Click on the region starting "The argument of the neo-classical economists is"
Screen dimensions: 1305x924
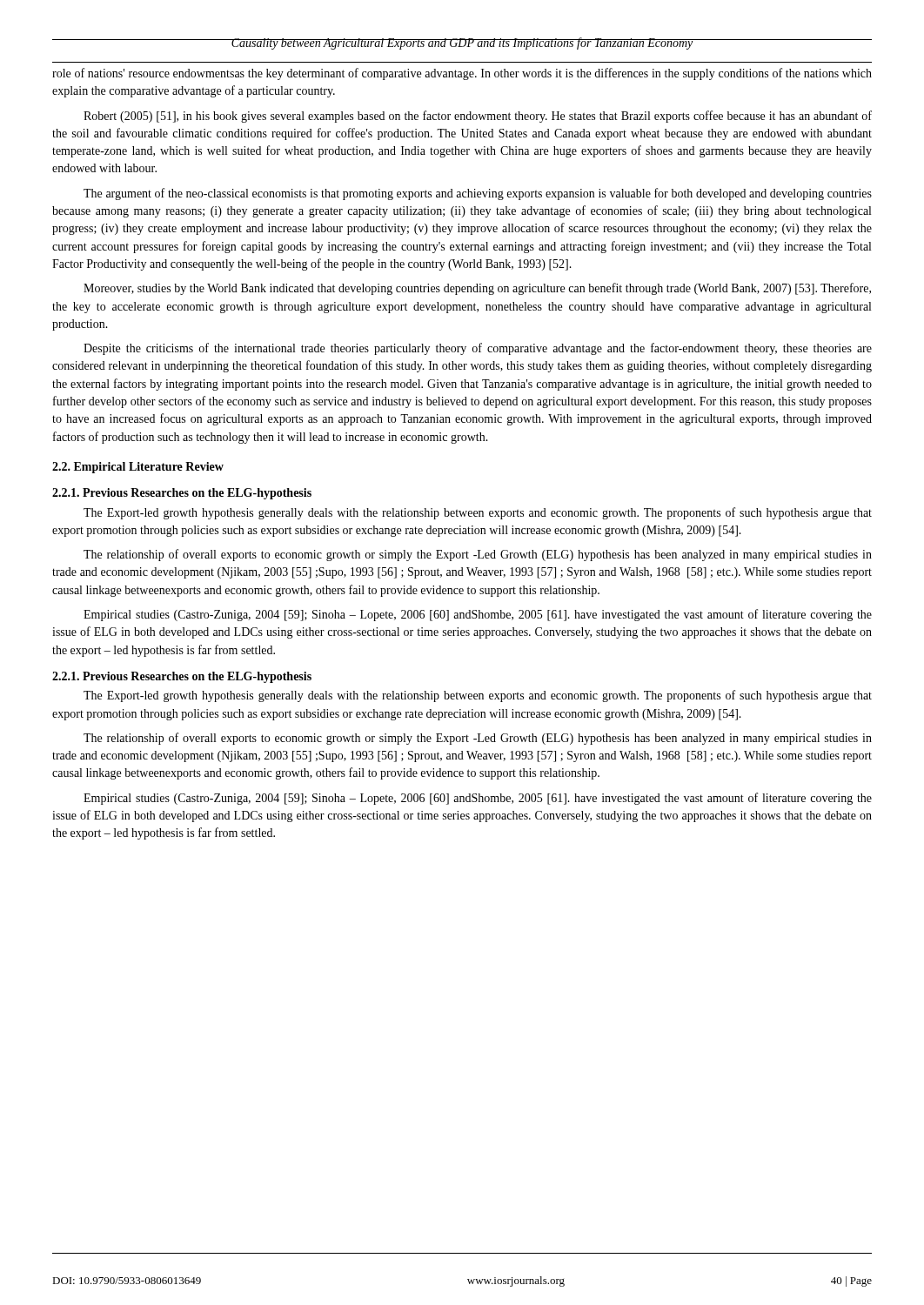coord(462,229)
